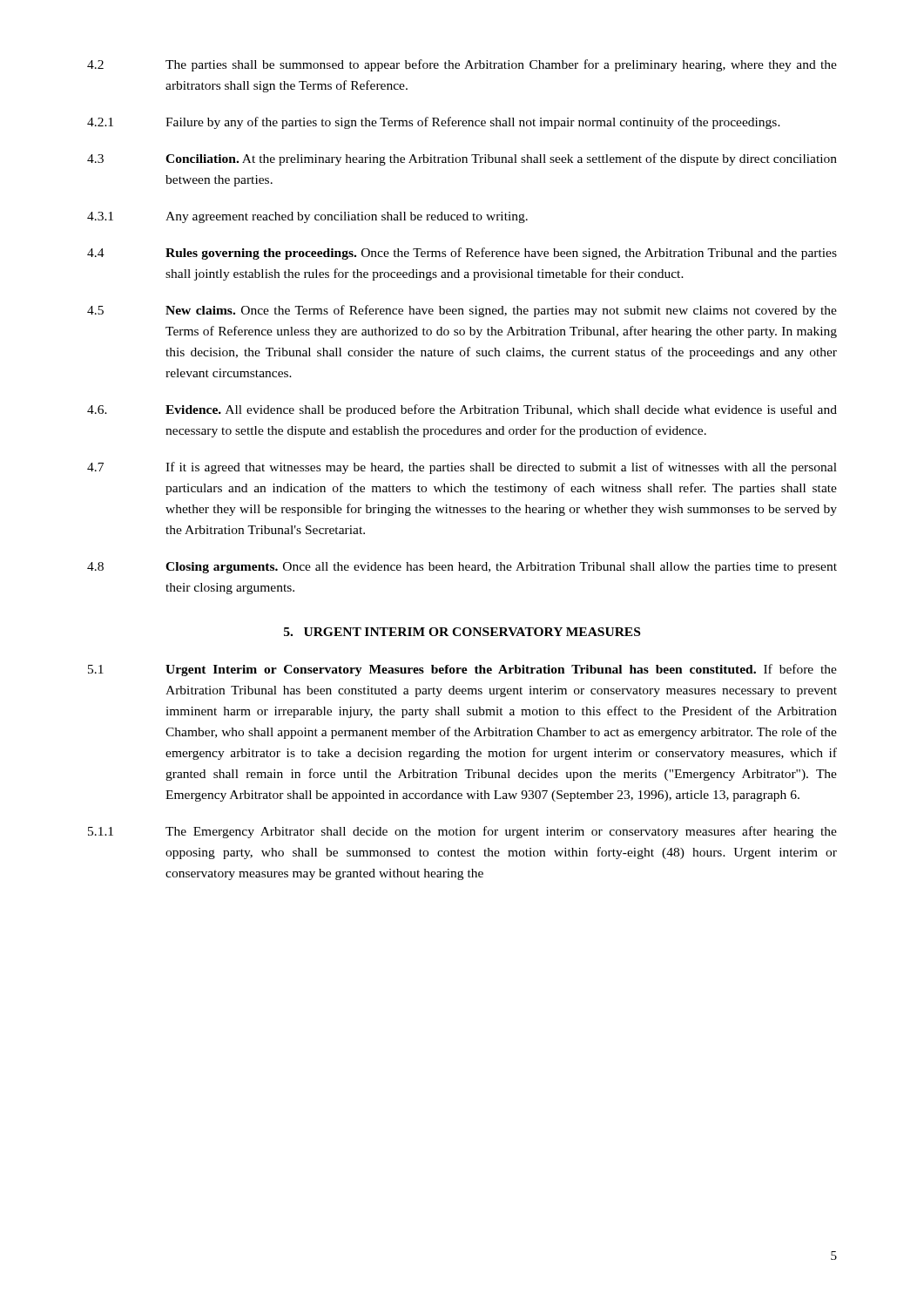Locate the block of text that opens with "1 Urgent Interim or Conservatory"
924x1307 pixels.
tap(462, 732)
